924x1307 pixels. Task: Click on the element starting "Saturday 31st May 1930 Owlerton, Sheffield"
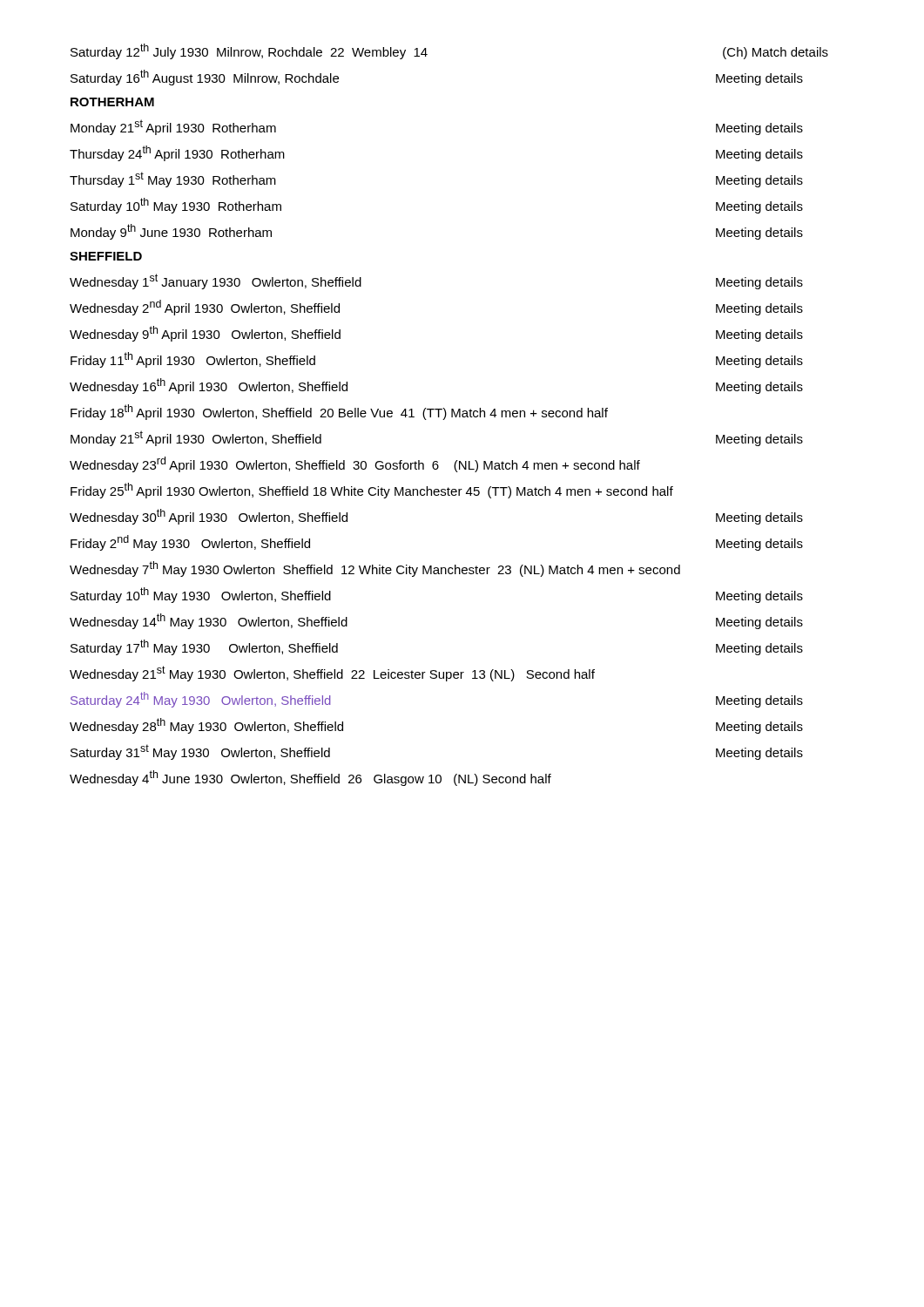coord(195,752)
